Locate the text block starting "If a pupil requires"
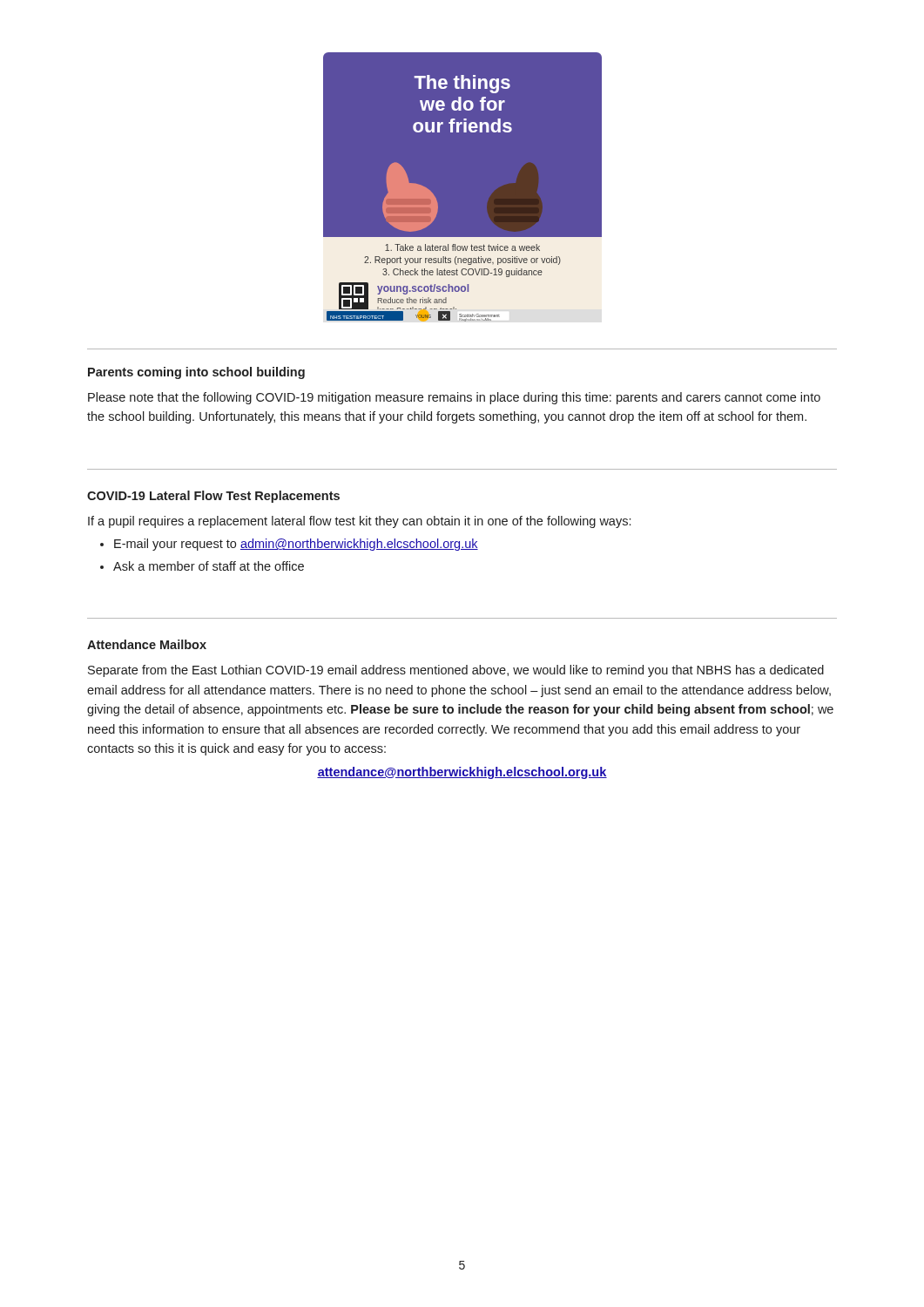 pos(359,521)
